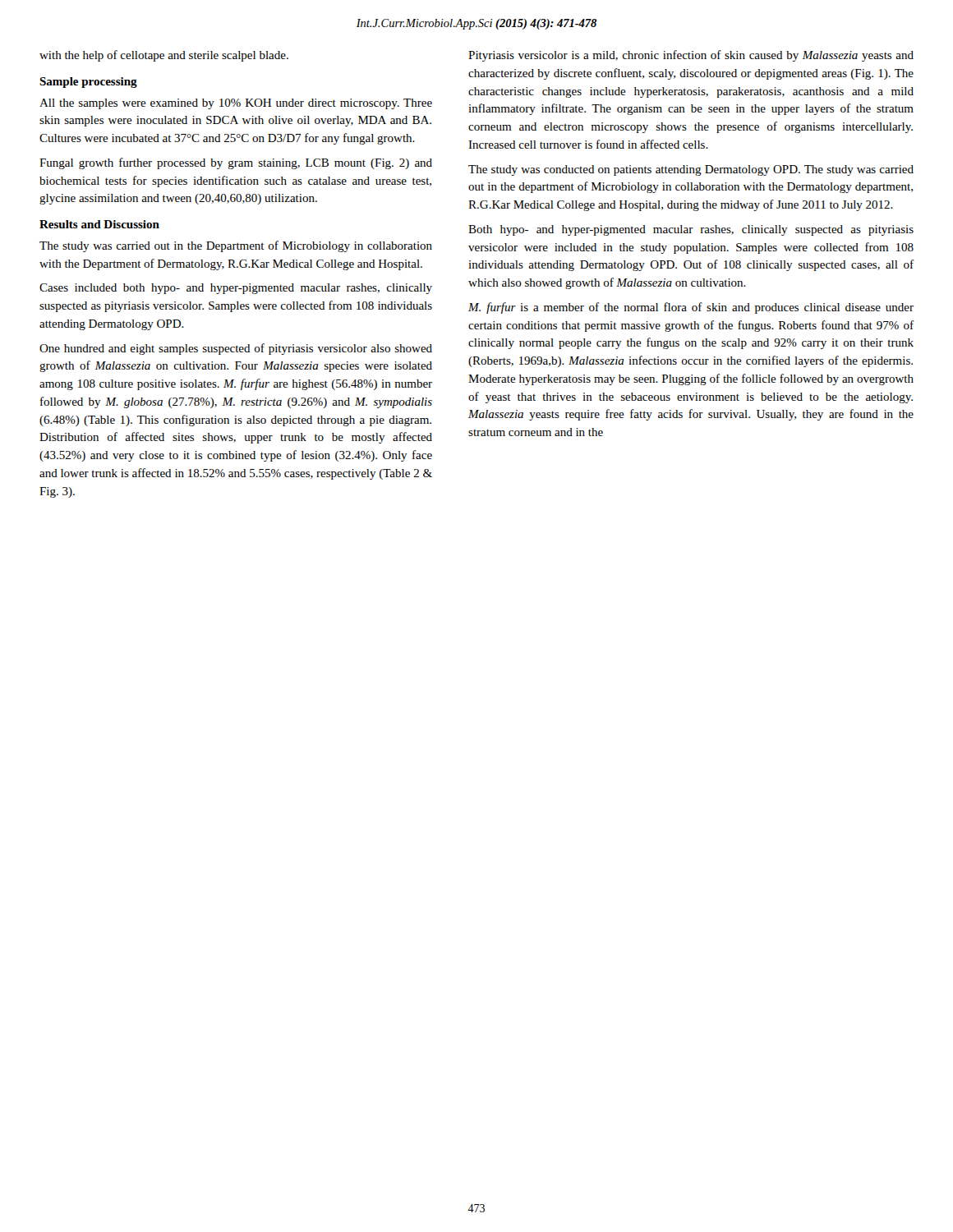Click on the text block starting "Results and Discussion"

tap(99, 224)
